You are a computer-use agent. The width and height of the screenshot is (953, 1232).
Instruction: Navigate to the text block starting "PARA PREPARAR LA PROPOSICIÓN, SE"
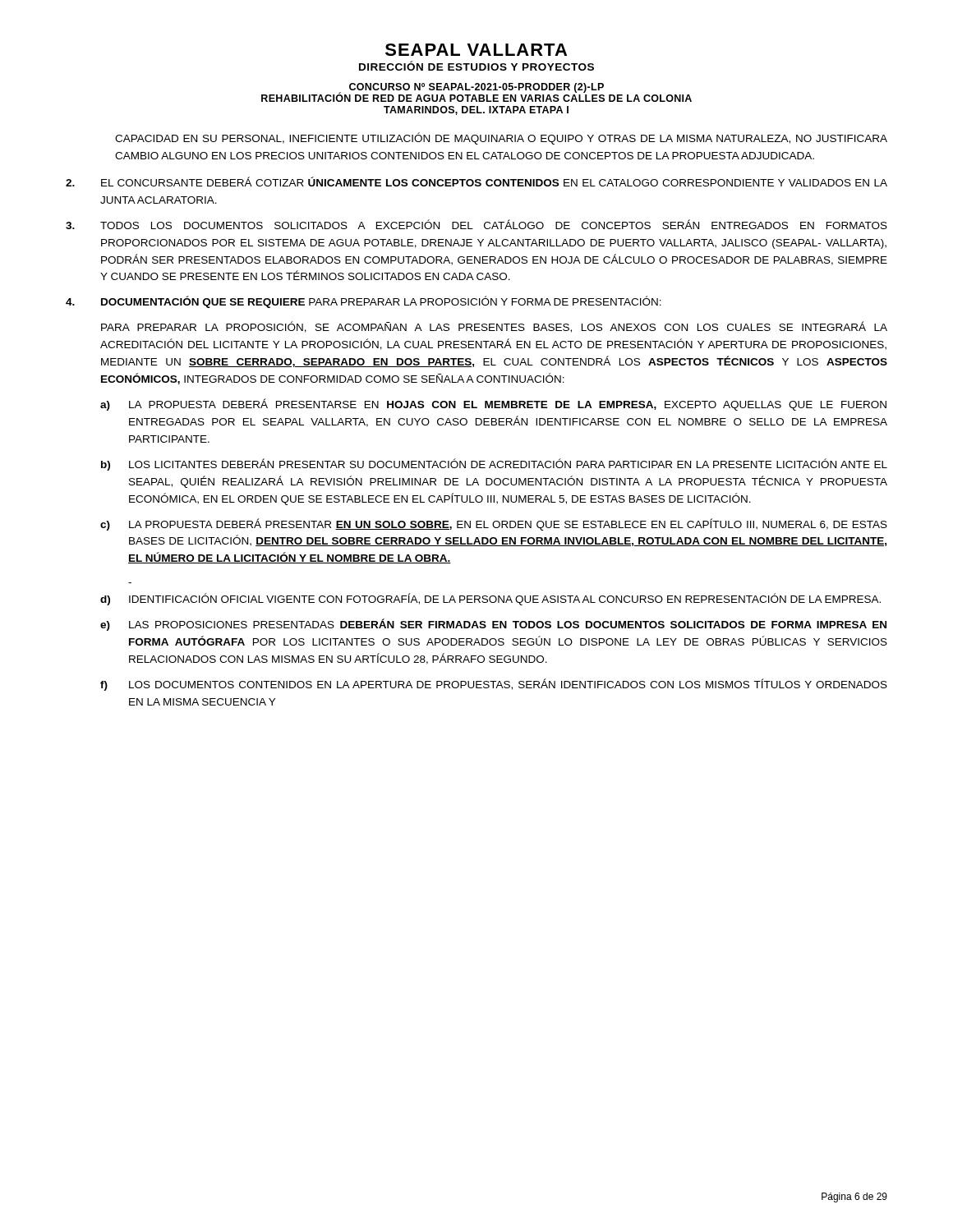coord(494,353)
